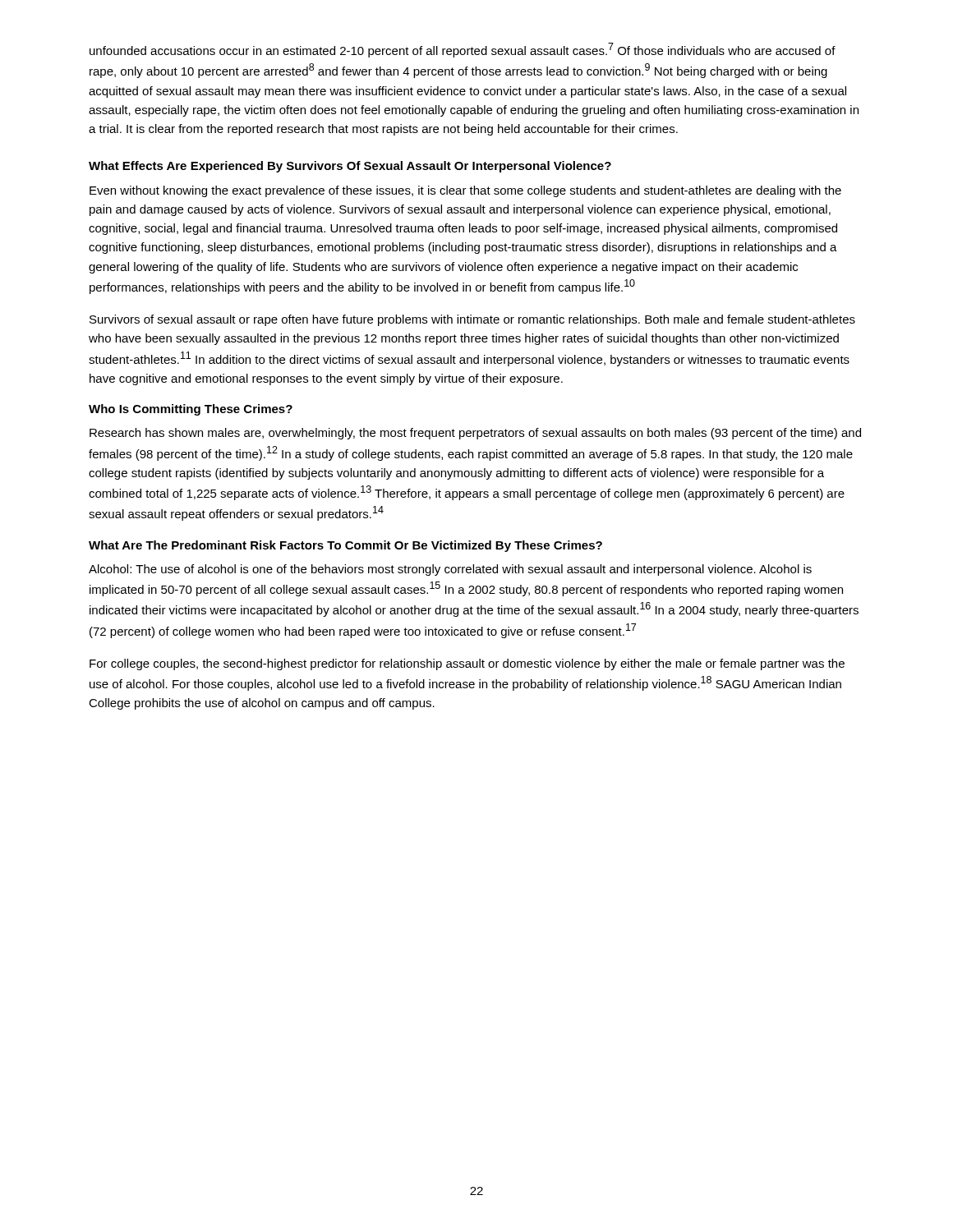Locate the section header containing "Who Is Committing These"

click(191, 409)
